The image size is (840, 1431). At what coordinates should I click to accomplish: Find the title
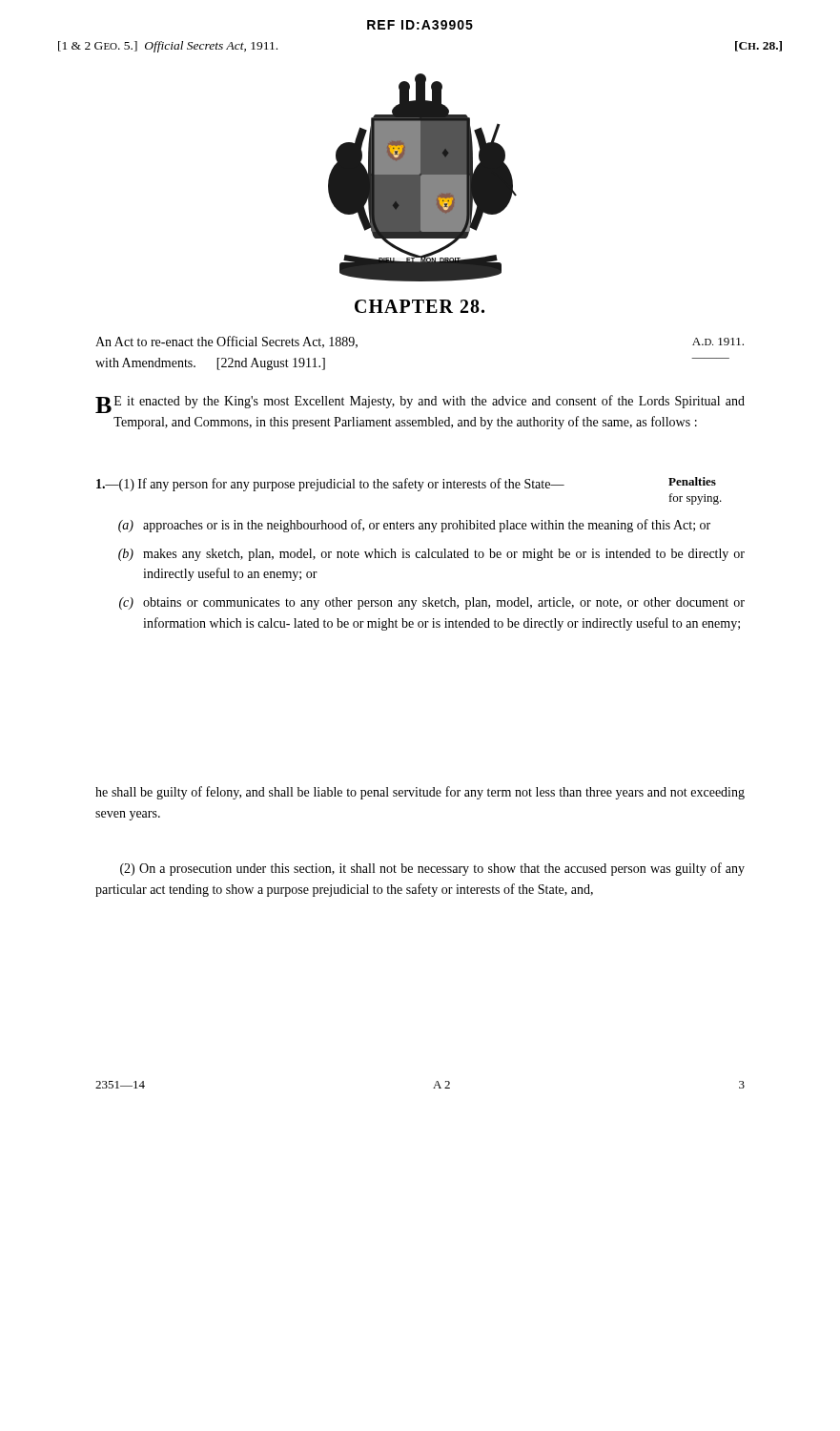click(420, 306)
